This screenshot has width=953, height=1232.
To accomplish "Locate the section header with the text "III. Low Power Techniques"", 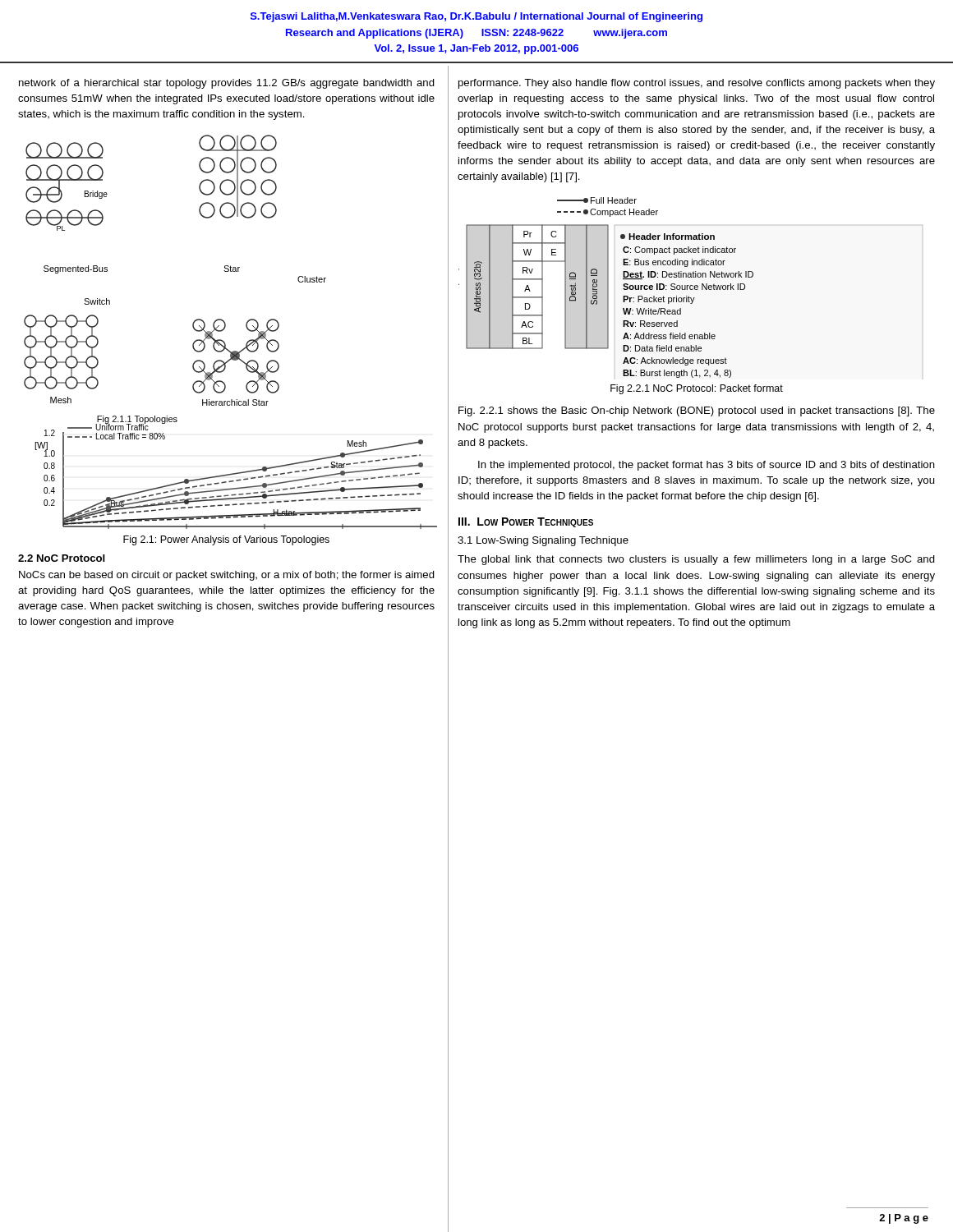I will [x=526, y=522].
